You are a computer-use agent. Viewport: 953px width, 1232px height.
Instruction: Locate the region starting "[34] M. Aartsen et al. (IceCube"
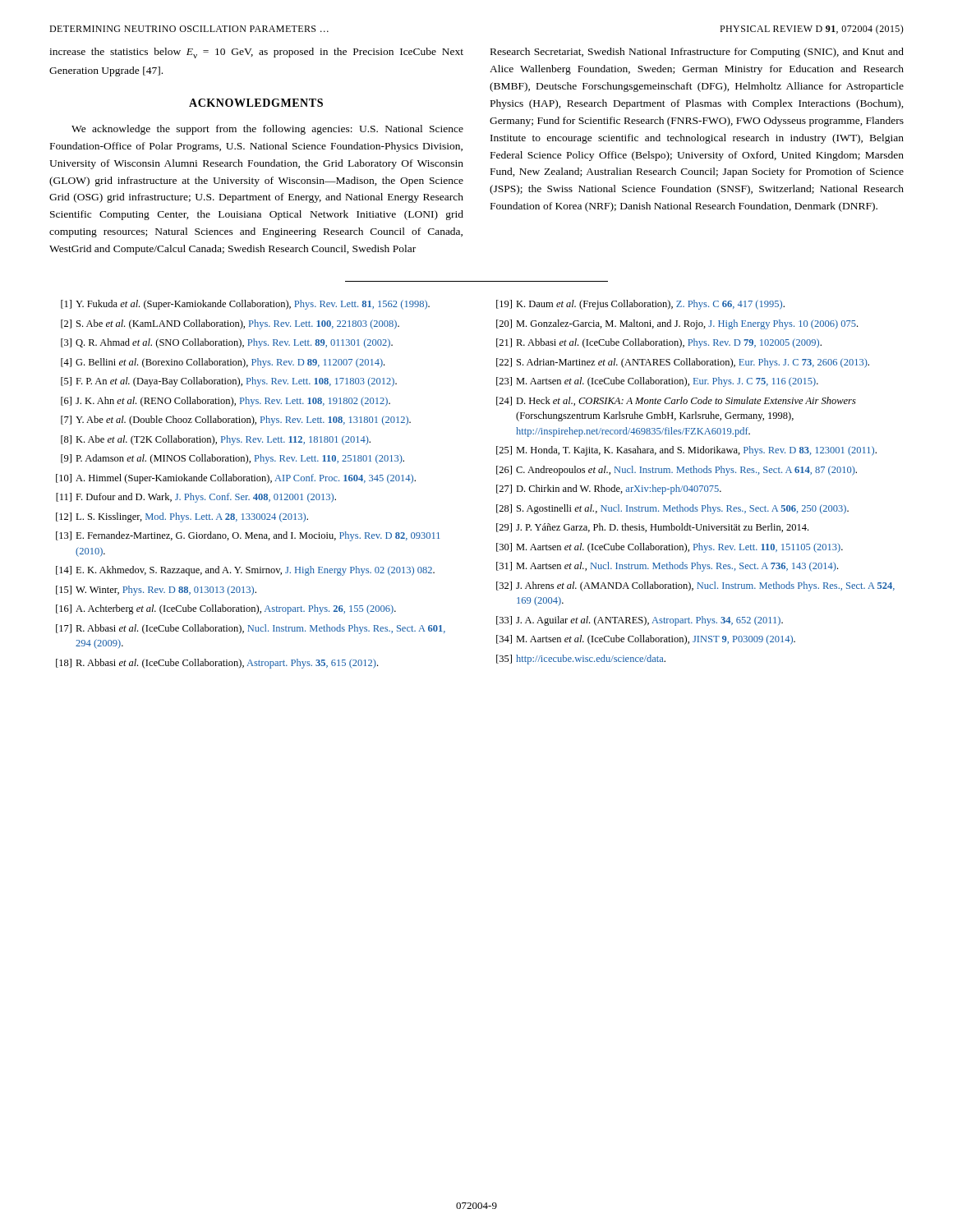coord(697,639)
